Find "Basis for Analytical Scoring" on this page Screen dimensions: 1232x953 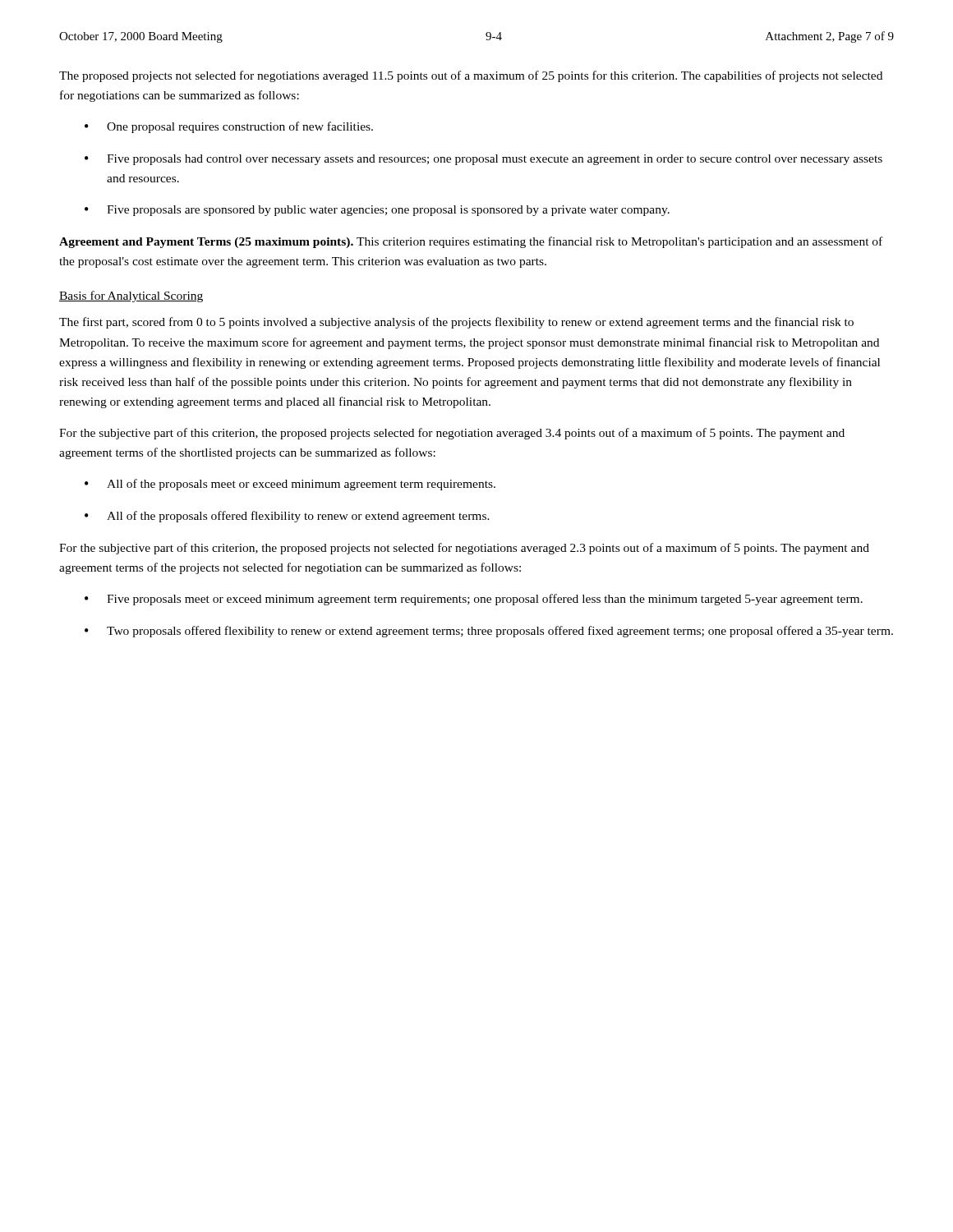(x=131, y=296)
